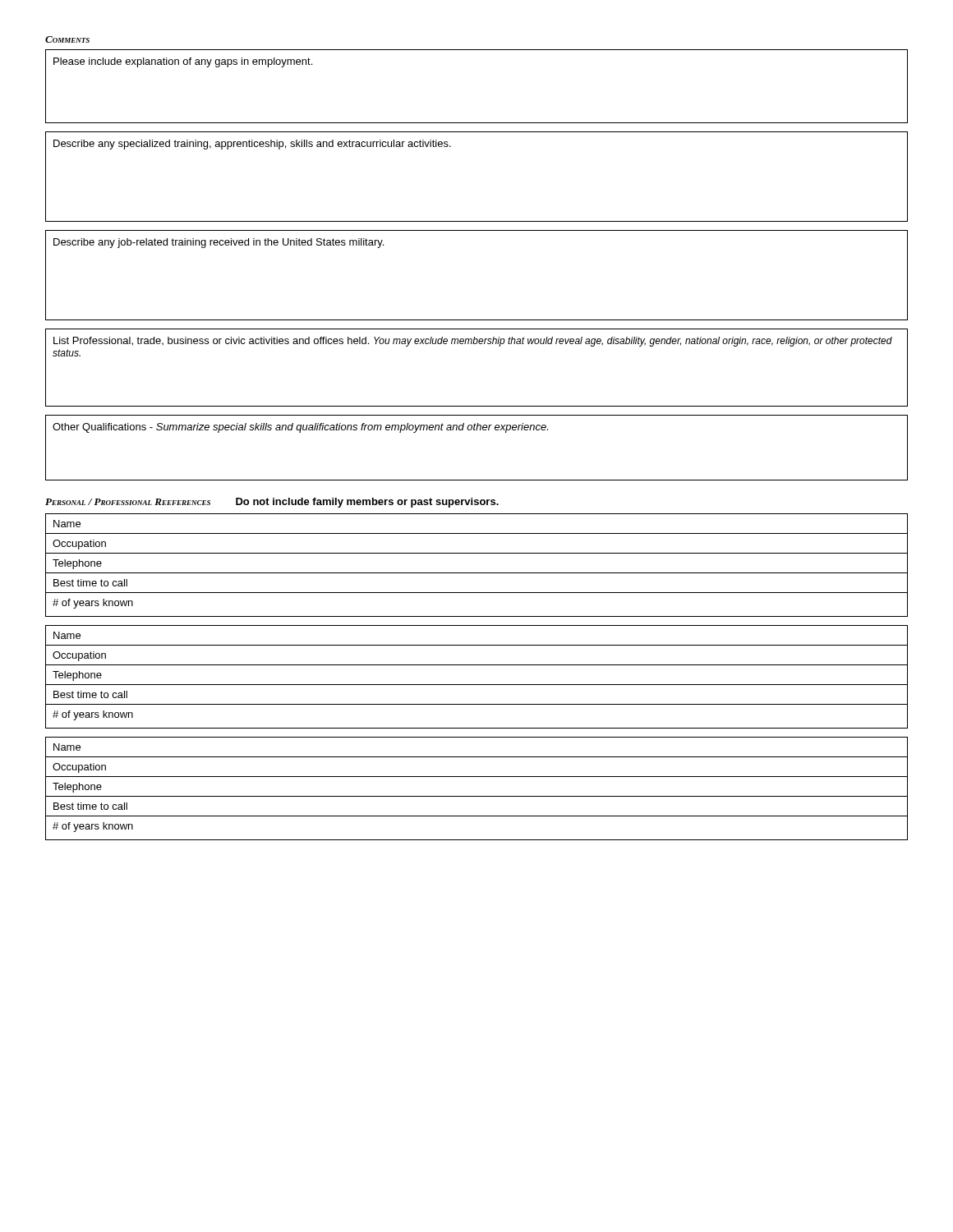Viewport: 953px width, 1232px height.
Task: Find the table that mentions "Please include explanation of"
Action: point(476,86)
